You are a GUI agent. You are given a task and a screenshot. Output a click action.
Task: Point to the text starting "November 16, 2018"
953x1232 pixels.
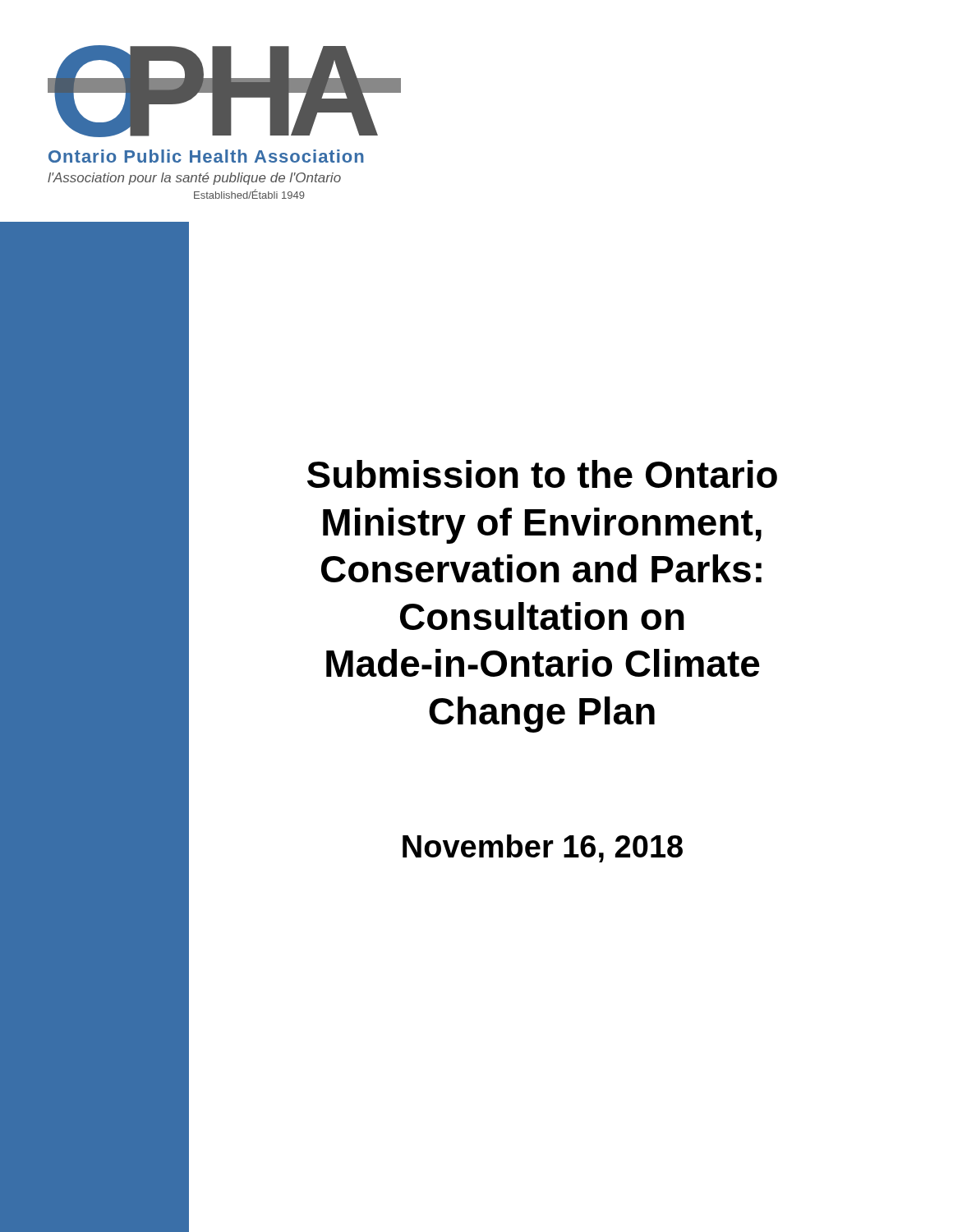click(x=542, y=847)
